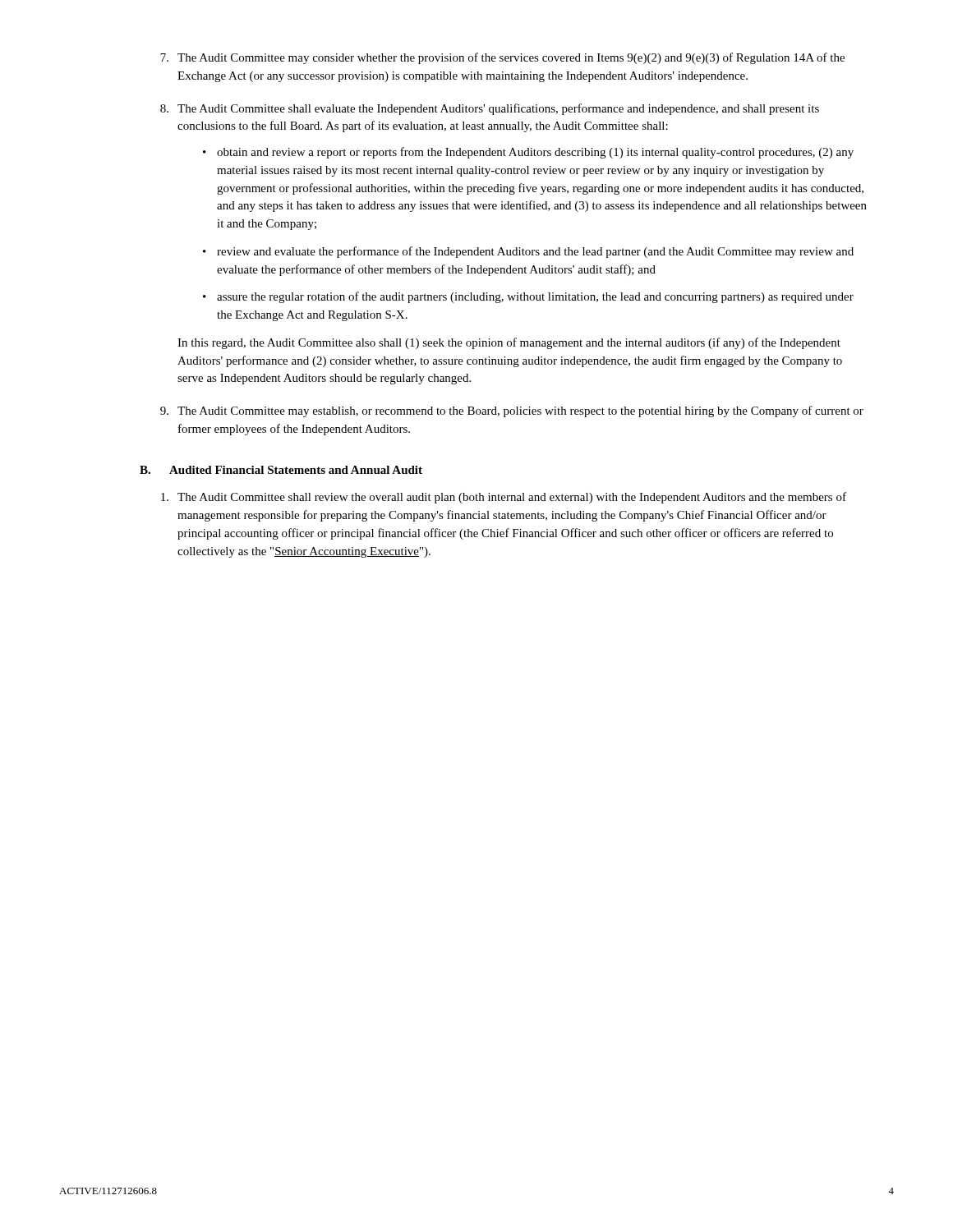Click the section header that begins "B. Audited Financial"
953x1232 pixels.
point(281,470)
